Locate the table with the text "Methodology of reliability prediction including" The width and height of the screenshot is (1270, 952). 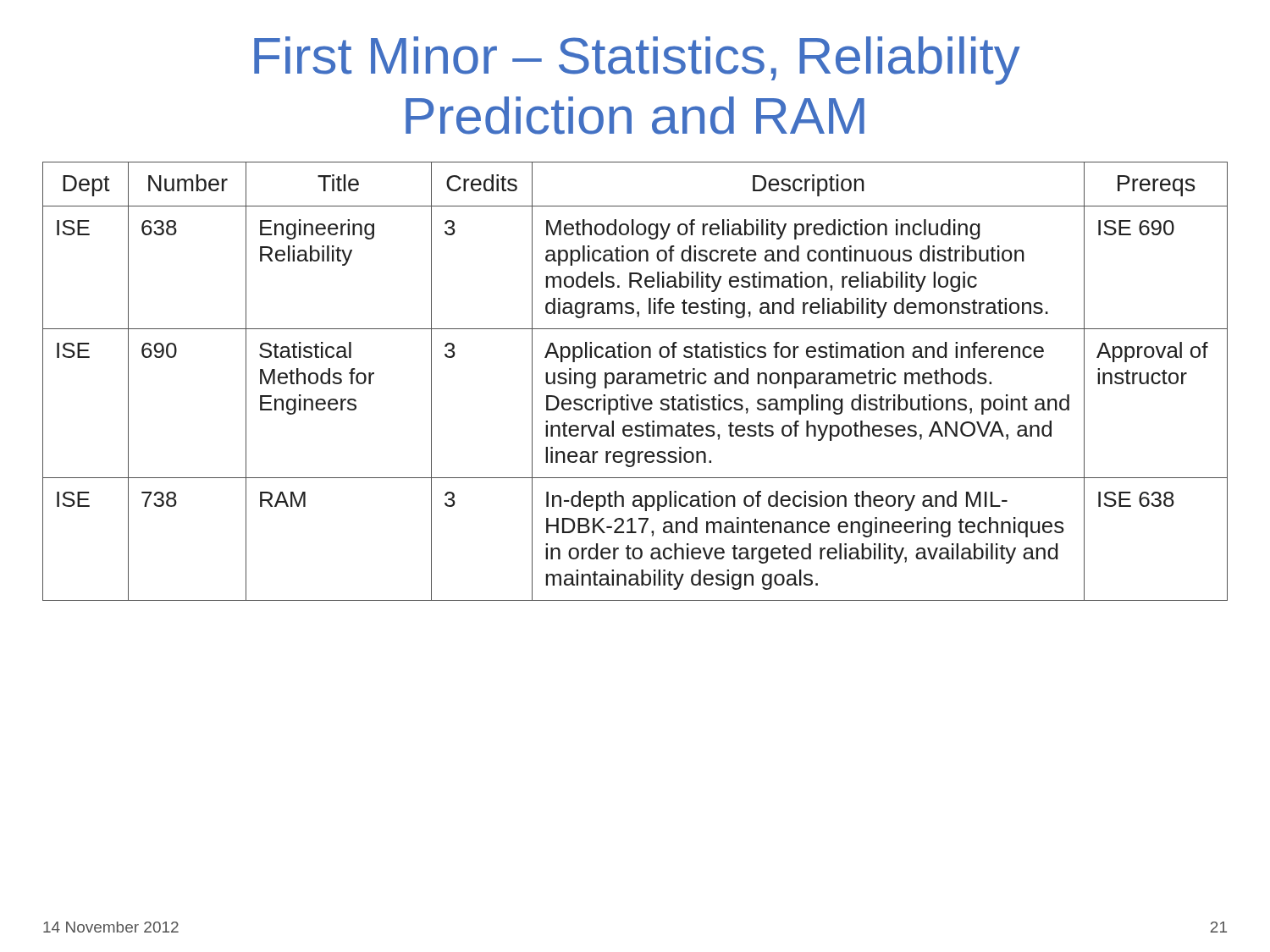coord(635,381)
